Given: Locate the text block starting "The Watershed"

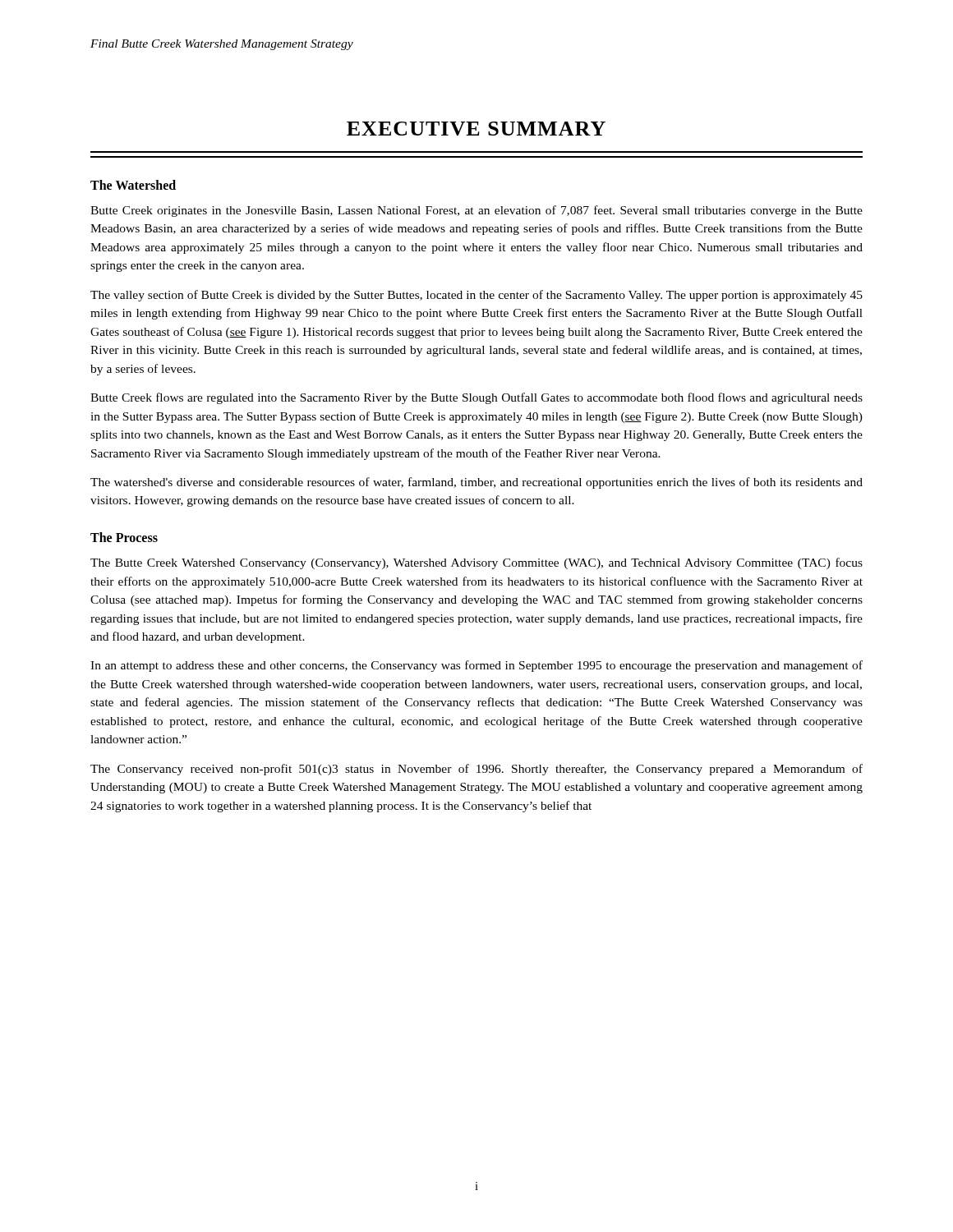Looking at the screenshot, I should pyautogui.click(x=133, y=185).
